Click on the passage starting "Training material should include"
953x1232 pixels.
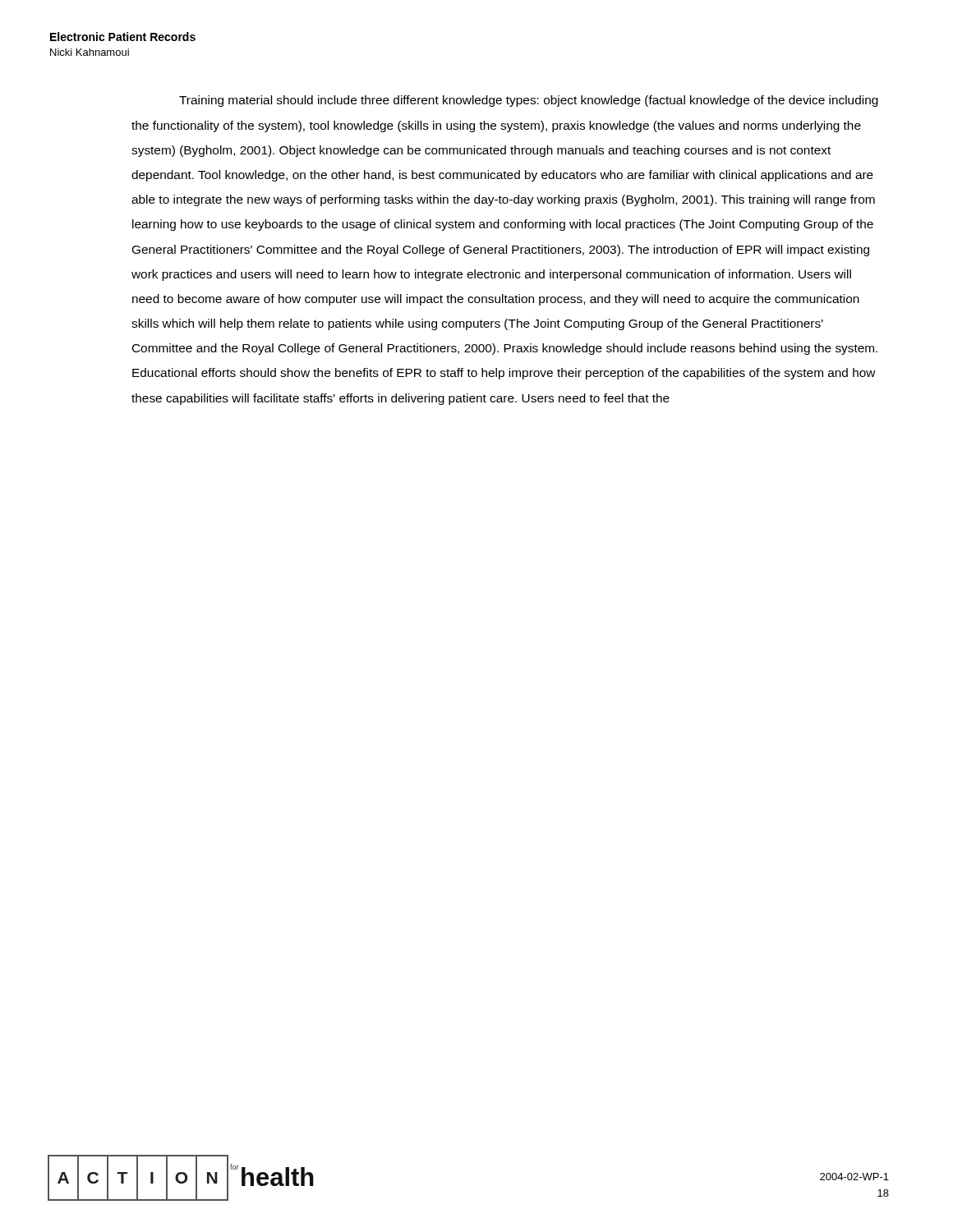(506, 249)
